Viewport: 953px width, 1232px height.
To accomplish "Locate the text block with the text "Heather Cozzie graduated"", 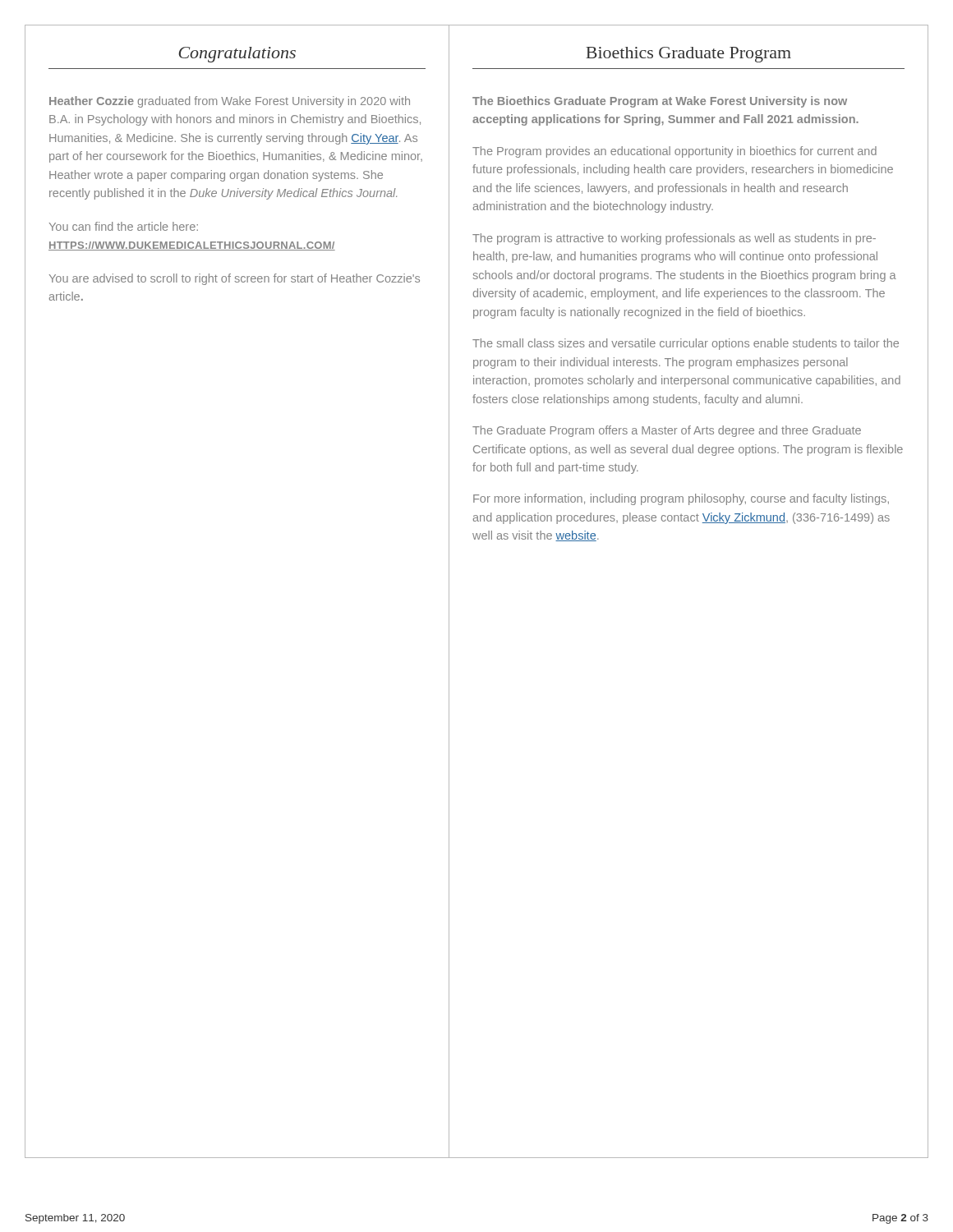I will pos(236,147).
